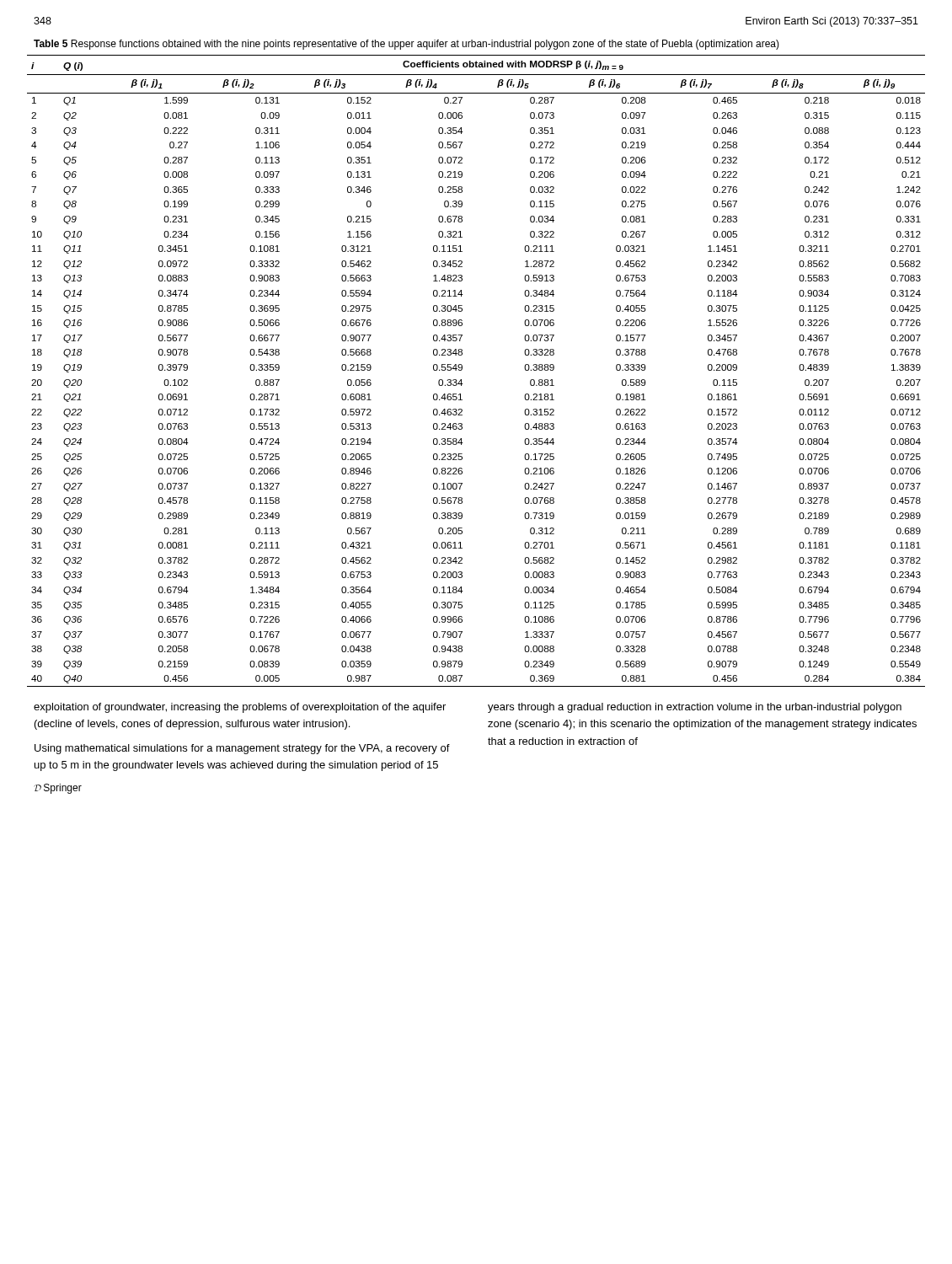Find the caption

(407, 44)
